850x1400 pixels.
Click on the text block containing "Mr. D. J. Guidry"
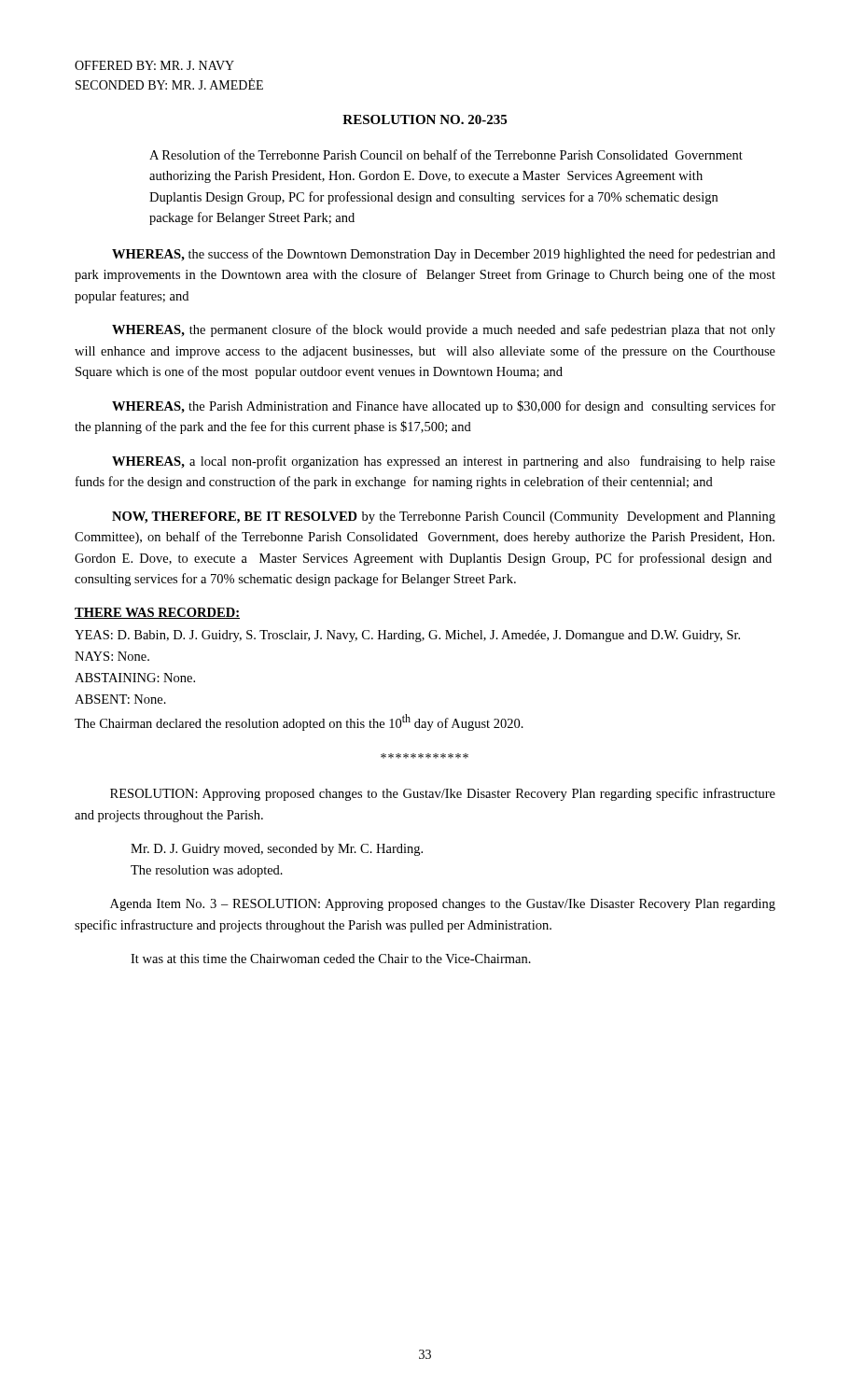click(x=277, y=859)
